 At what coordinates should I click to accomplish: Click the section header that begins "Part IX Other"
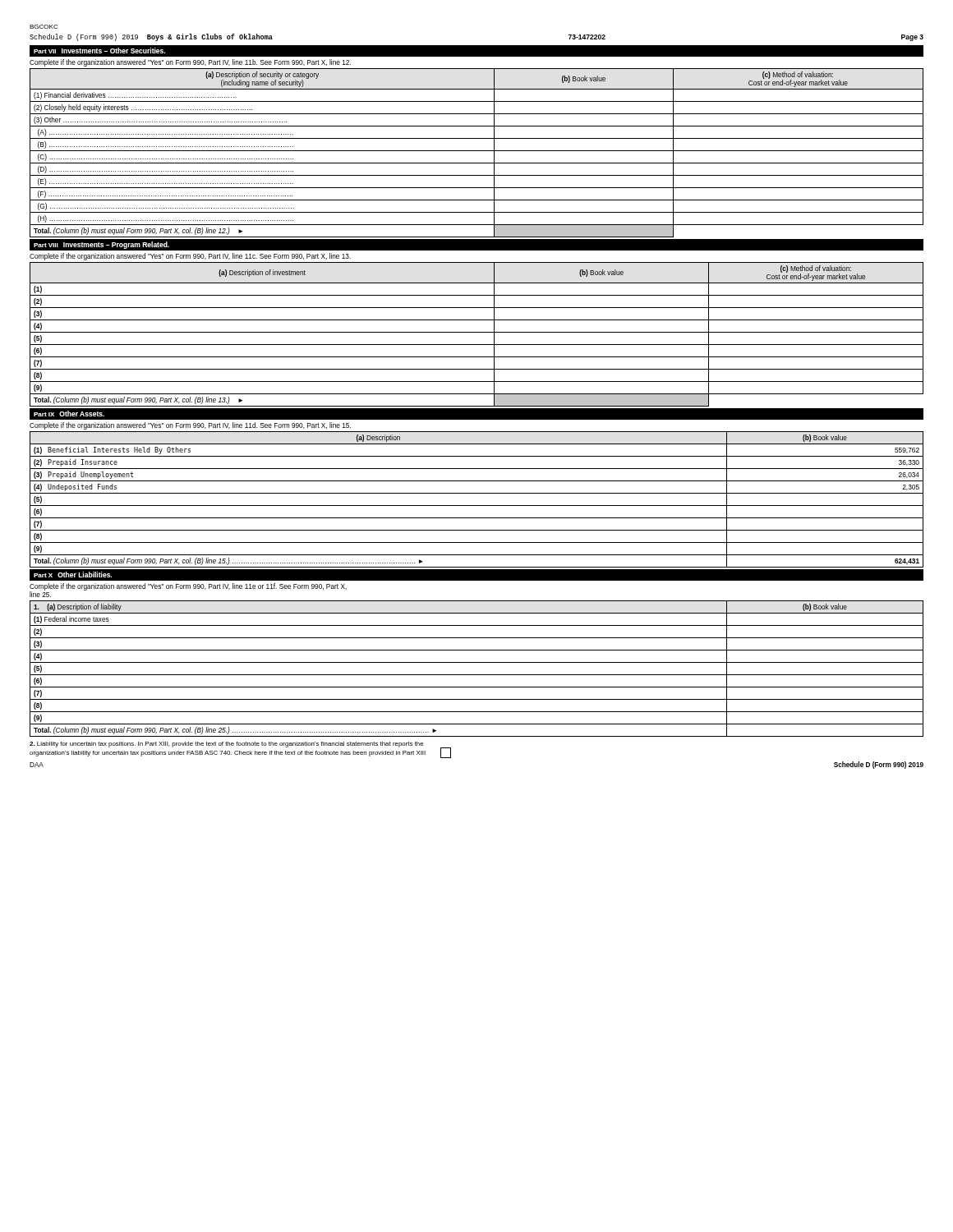point(69,414)
